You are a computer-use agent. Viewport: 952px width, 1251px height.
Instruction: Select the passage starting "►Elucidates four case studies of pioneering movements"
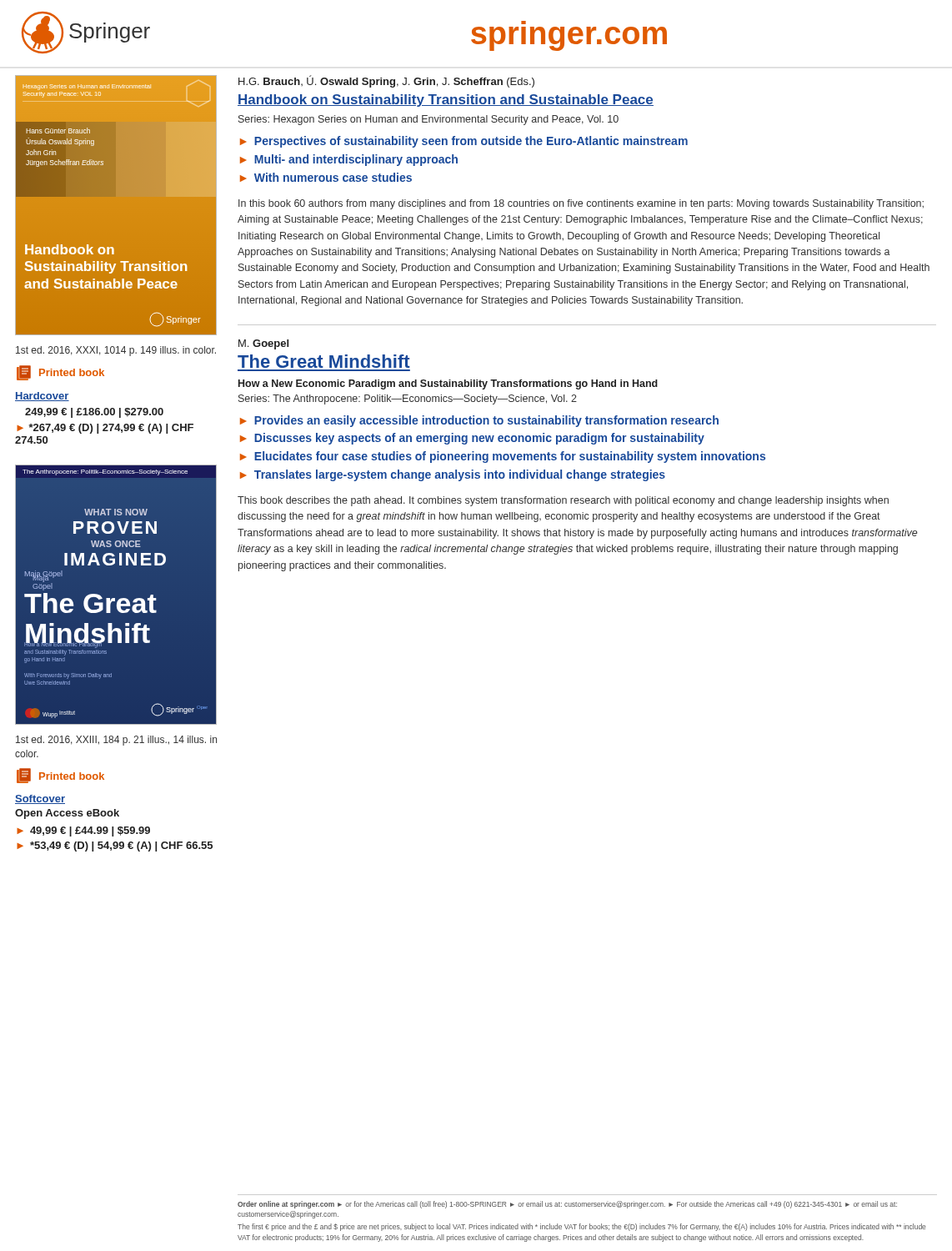[x=502, y=457]
